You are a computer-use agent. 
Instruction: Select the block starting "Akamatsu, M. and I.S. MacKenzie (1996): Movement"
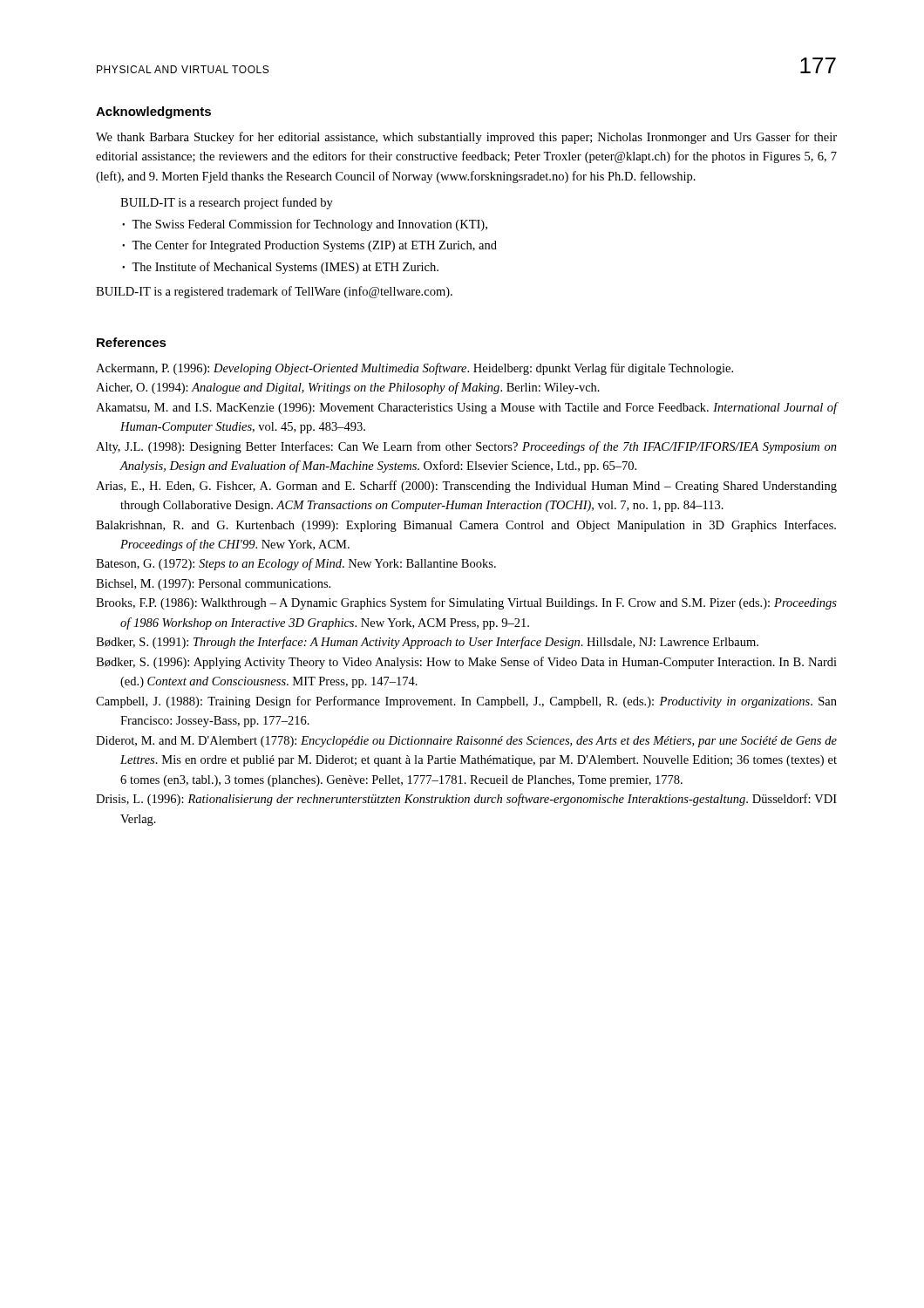tap(466, 417)
